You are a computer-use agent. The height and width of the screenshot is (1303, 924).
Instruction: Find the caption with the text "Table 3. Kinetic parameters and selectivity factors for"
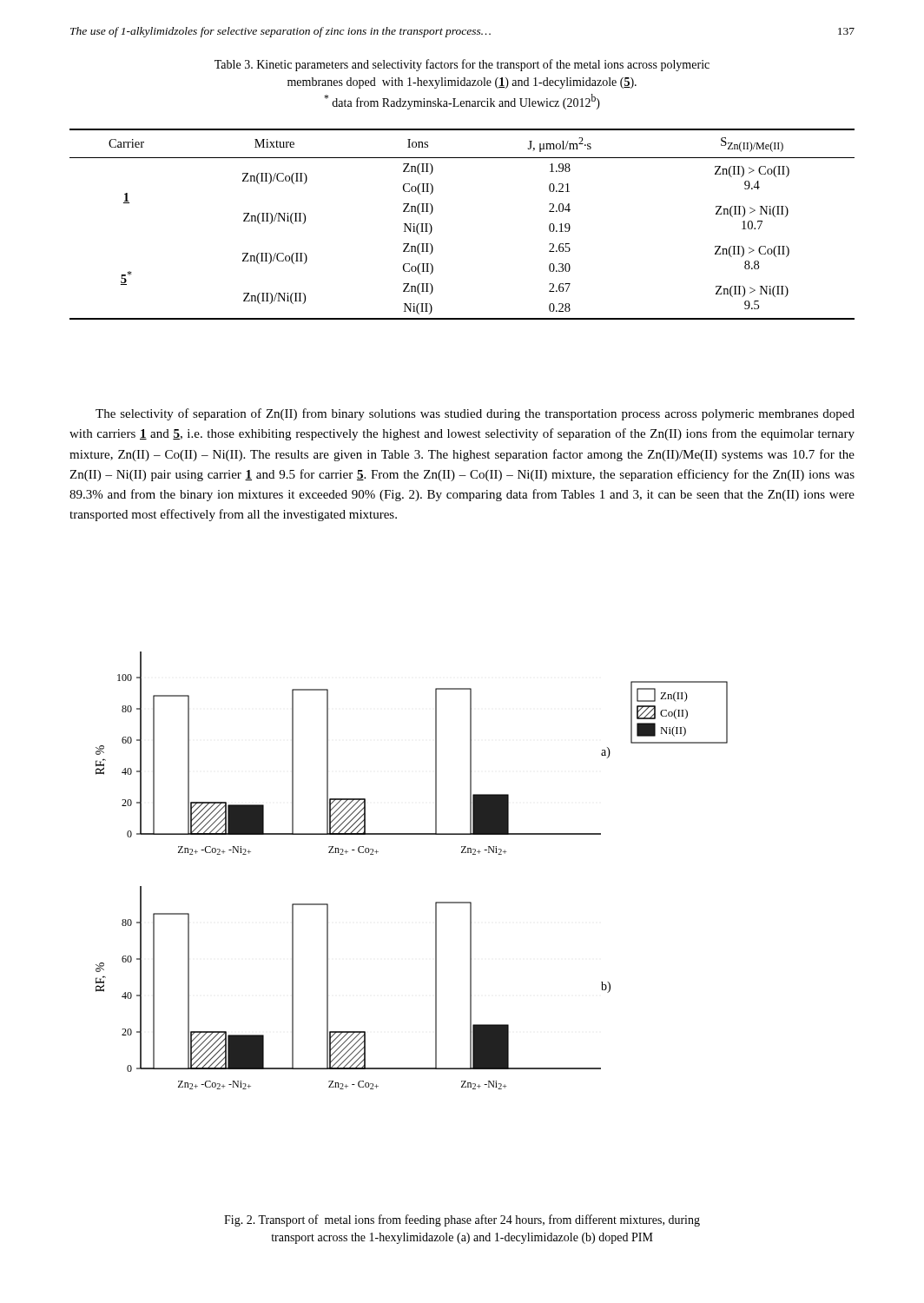point(462,84)
